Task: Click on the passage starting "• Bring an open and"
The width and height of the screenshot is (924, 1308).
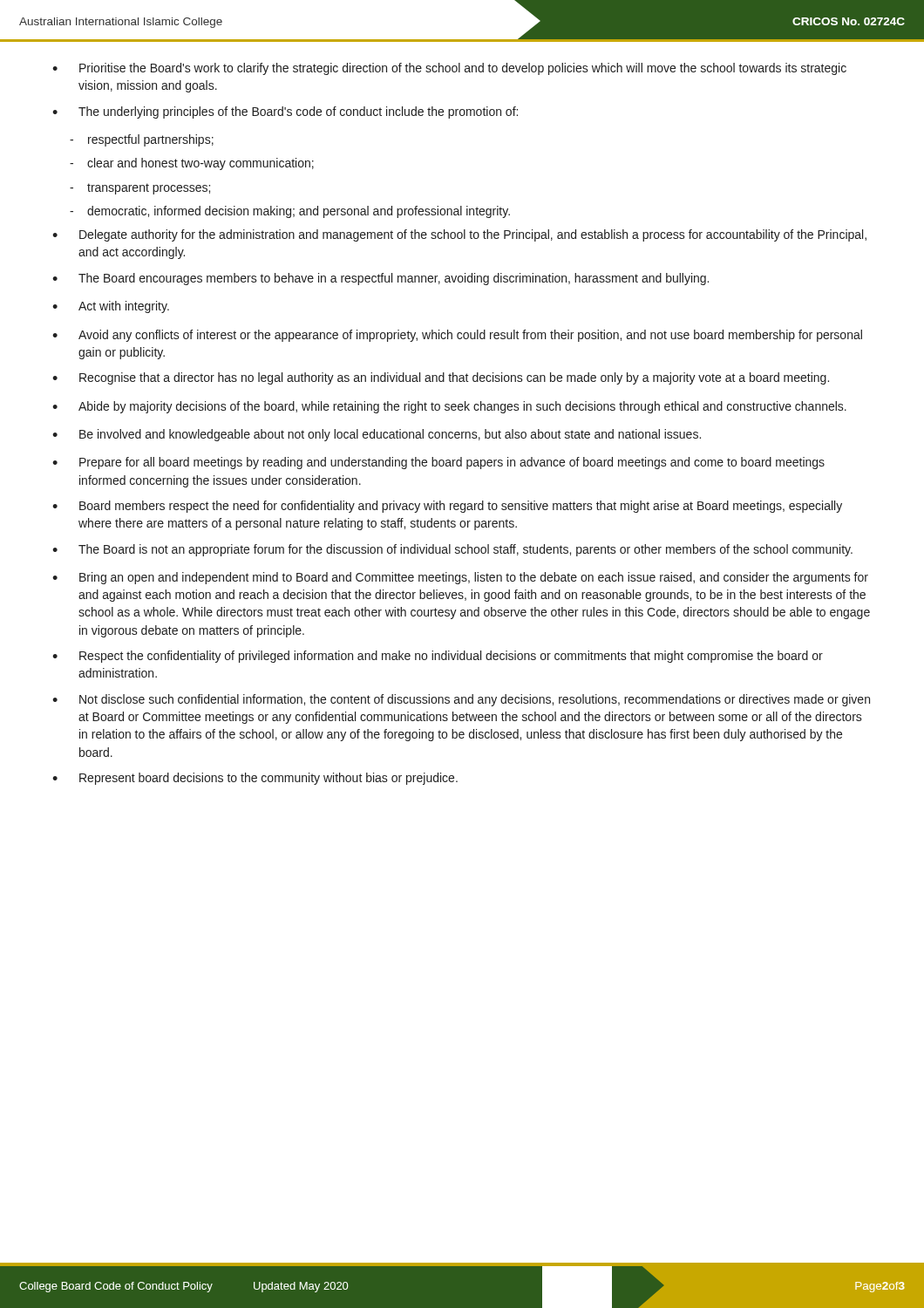Action: 462,604
